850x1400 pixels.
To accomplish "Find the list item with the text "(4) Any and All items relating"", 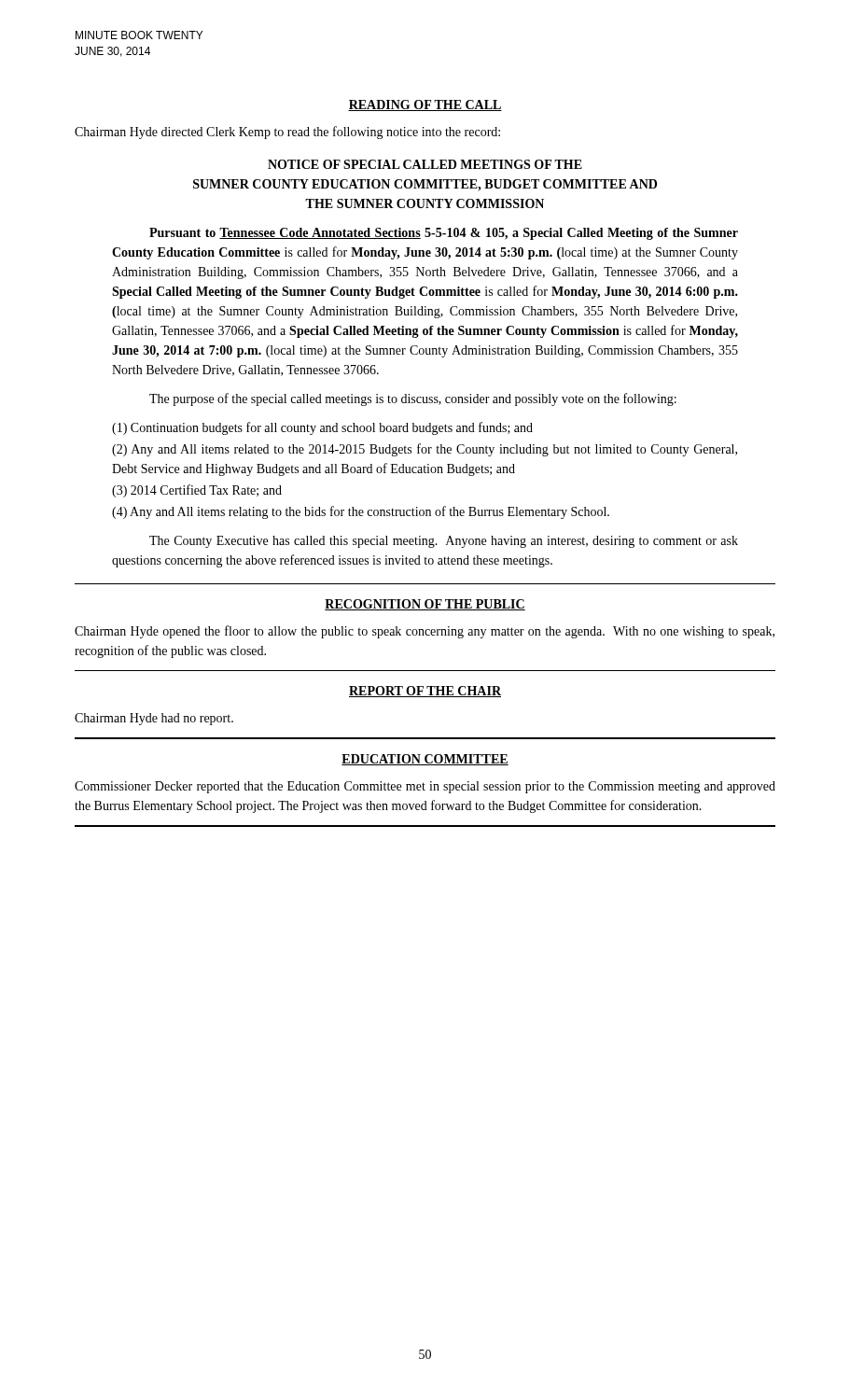I will pos(361,512).
